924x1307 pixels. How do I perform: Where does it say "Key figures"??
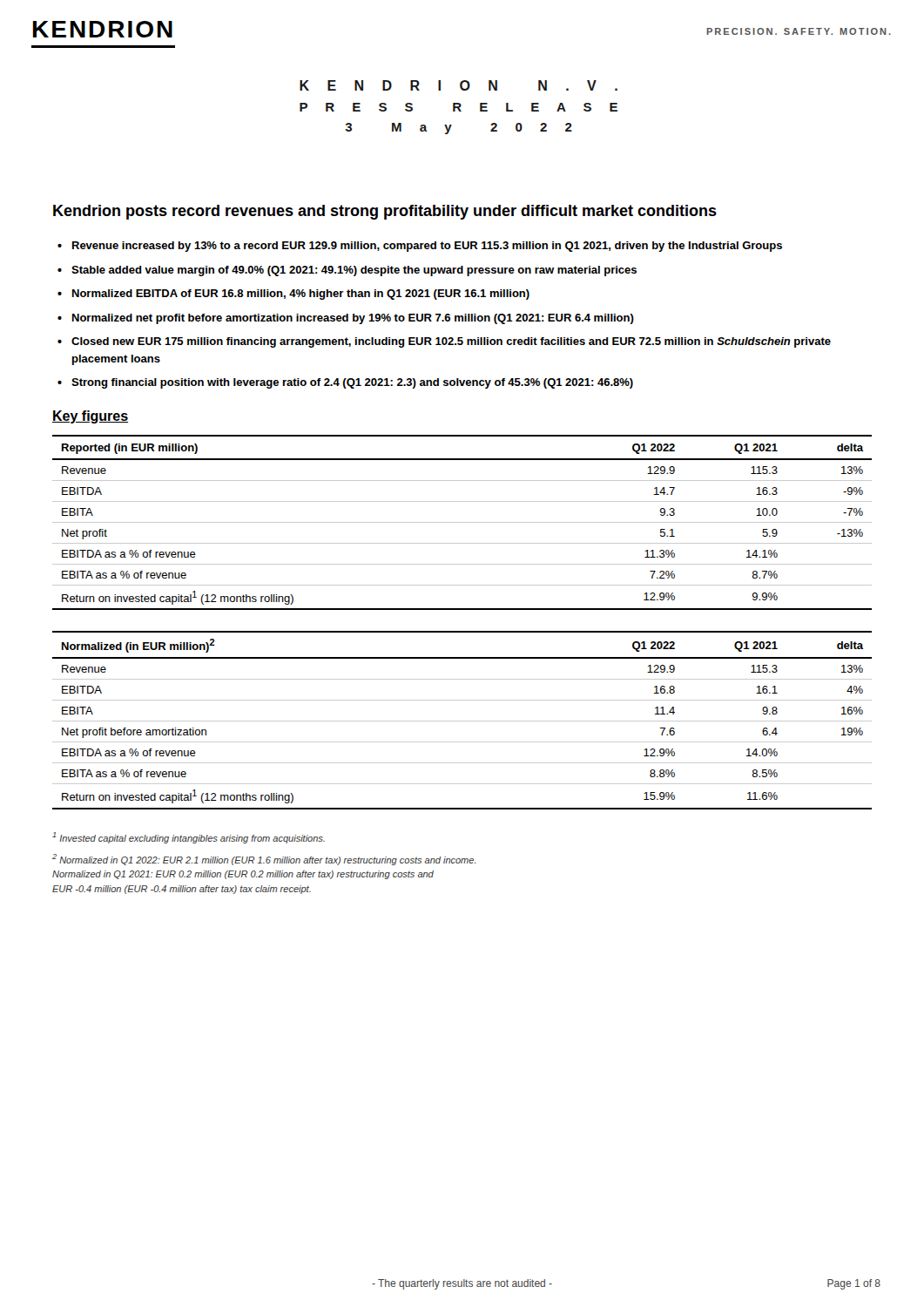pos(90,416)
